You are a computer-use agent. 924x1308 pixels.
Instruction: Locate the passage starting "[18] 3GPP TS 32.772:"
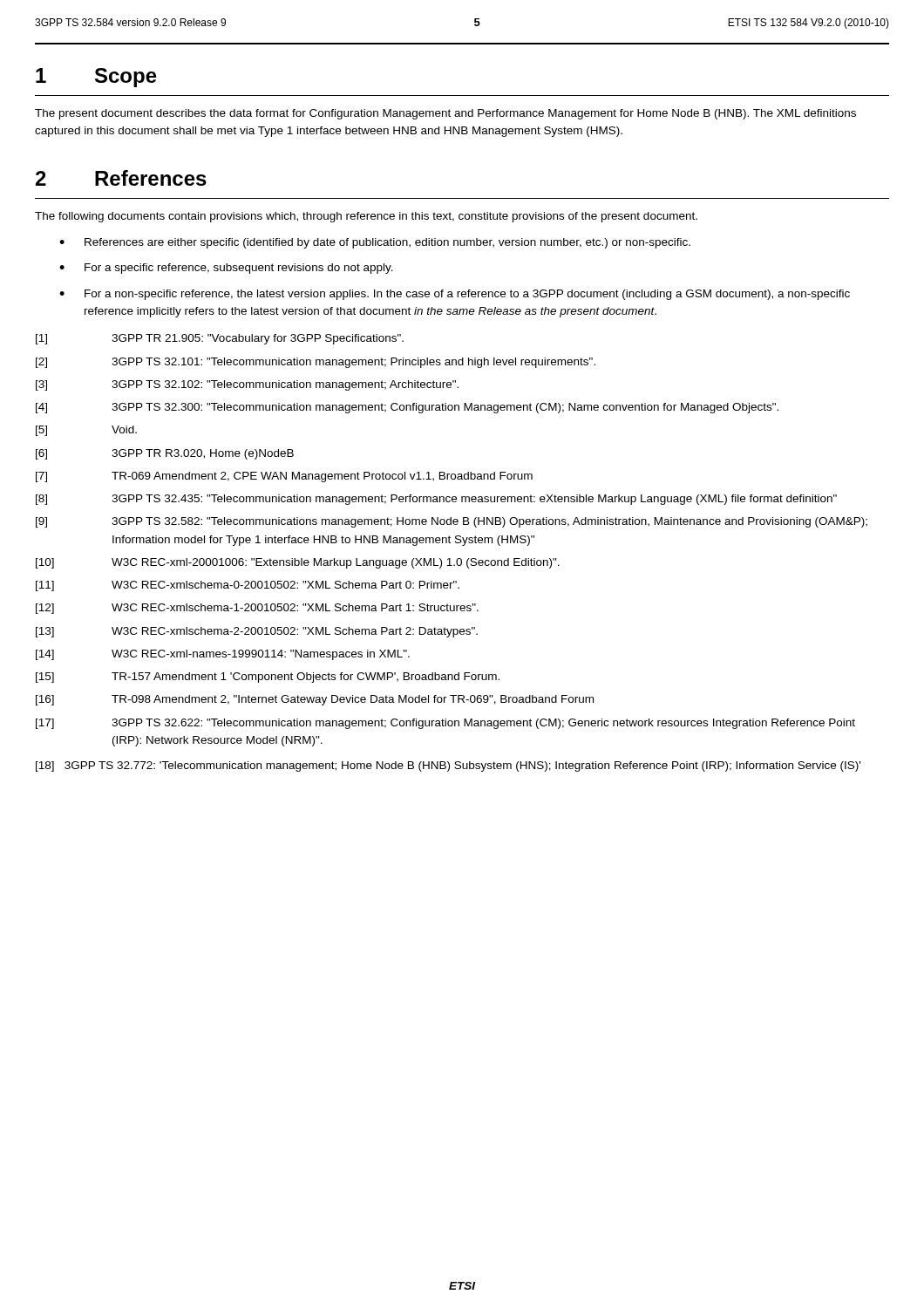point(448,765)
